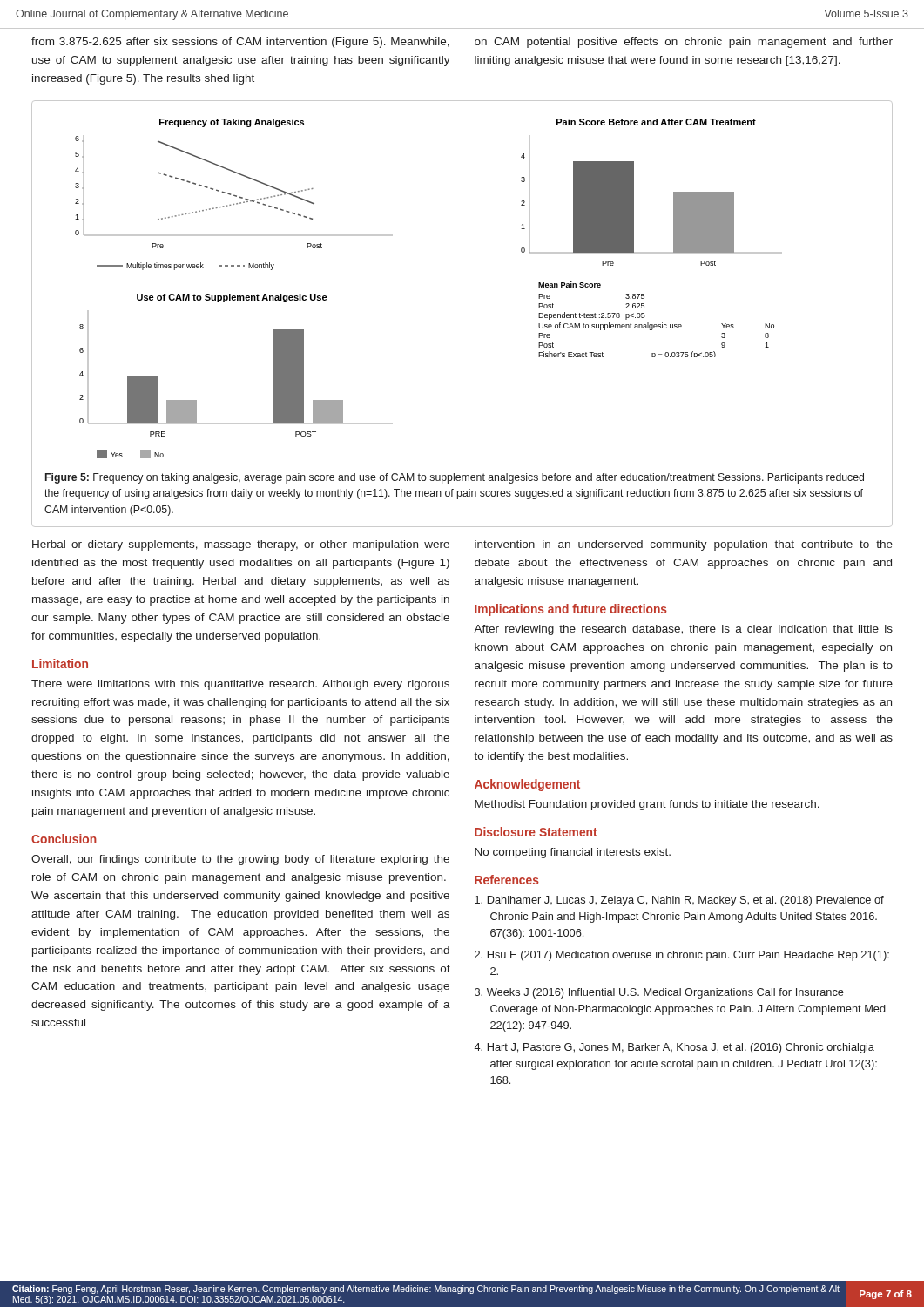
Task: Navigate to the text block starting "Overall, our findings"
Action: point(241,941)
